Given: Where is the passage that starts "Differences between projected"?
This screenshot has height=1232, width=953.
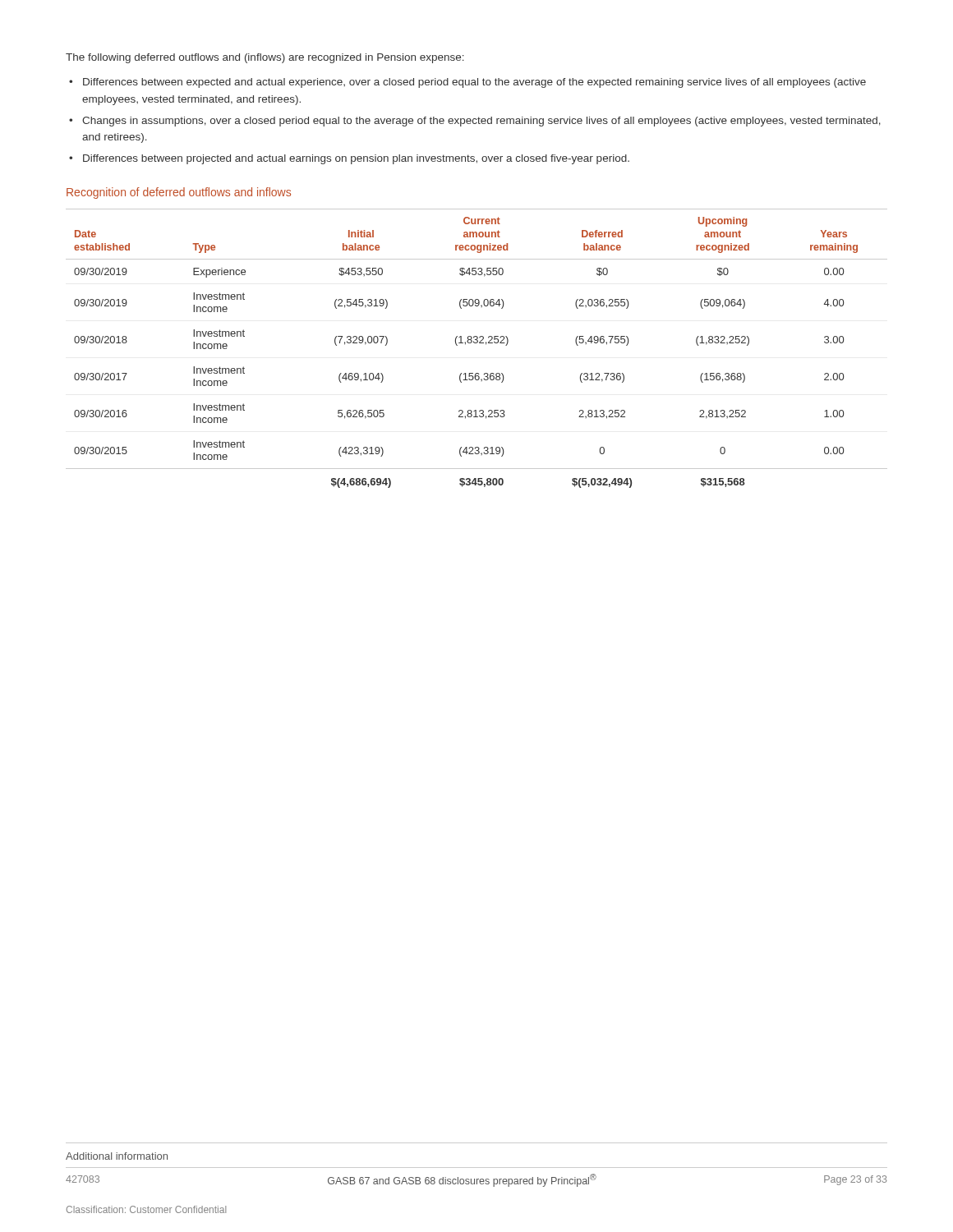Looking at the screenshot, I should click(x=356, y=158).
